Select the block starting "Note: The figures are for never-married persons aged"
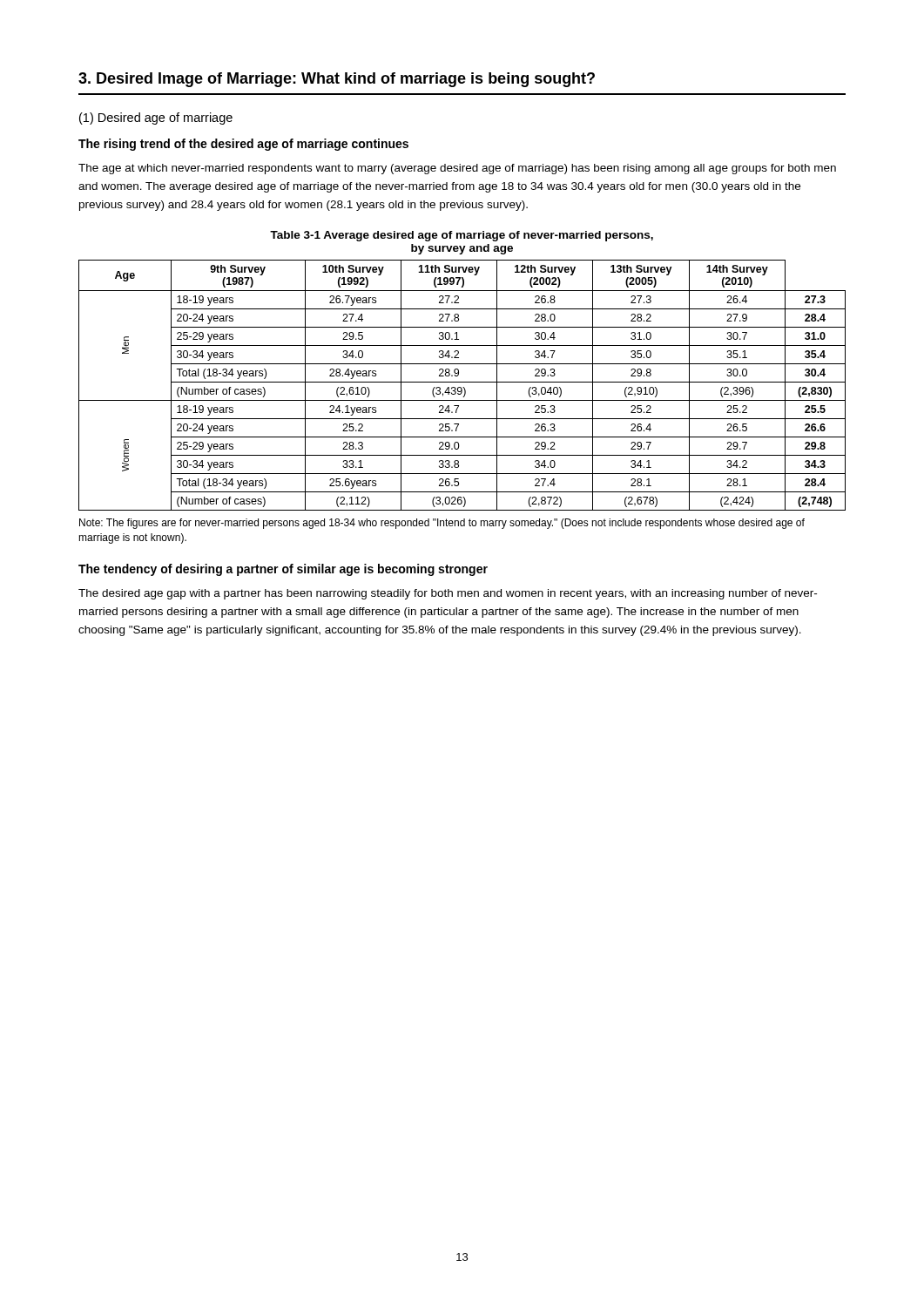 click(x=441, y=530)
